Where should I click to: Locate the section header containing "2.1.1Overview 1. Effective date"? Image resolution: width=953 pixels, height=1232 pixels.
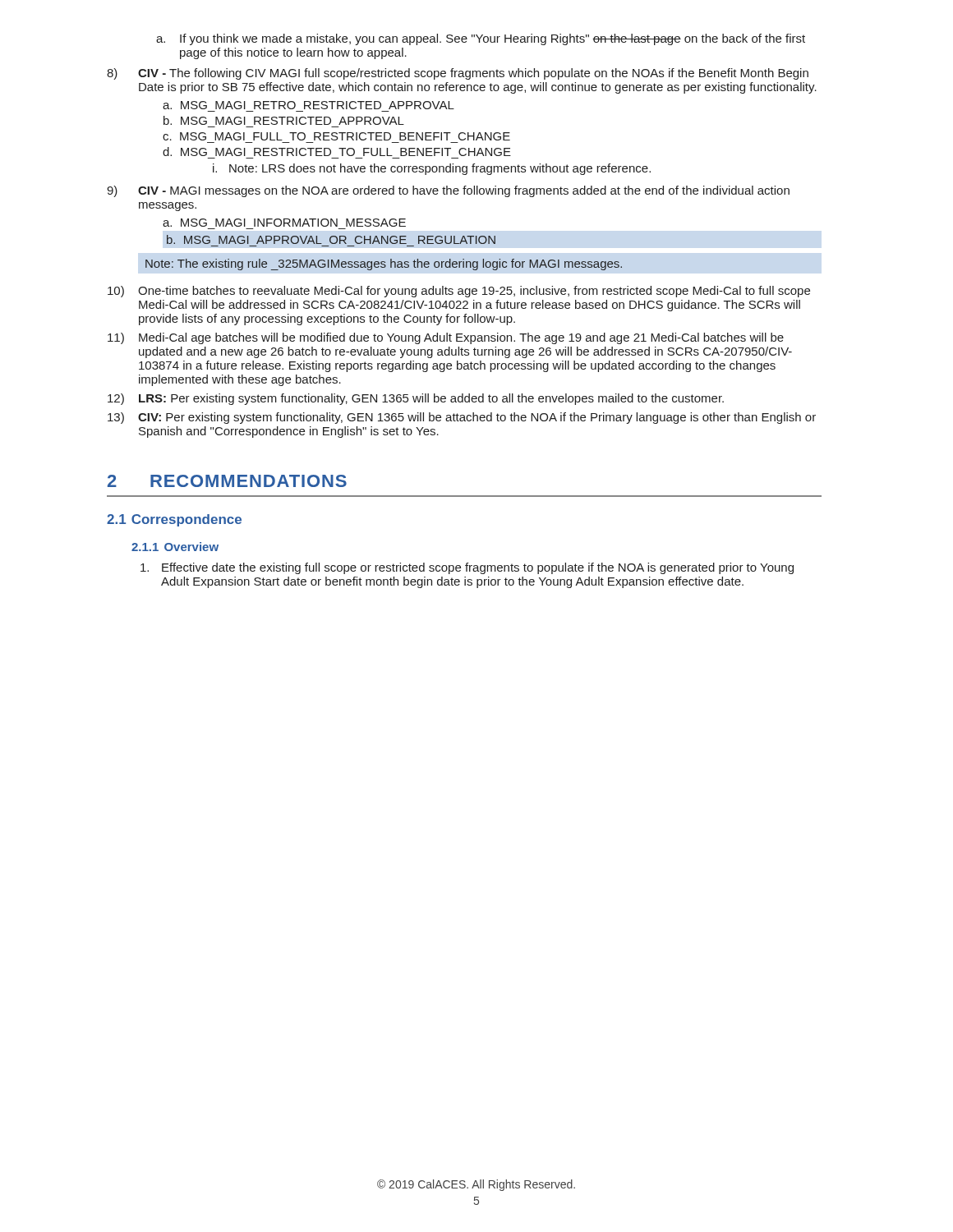click(x=476, y=564)
